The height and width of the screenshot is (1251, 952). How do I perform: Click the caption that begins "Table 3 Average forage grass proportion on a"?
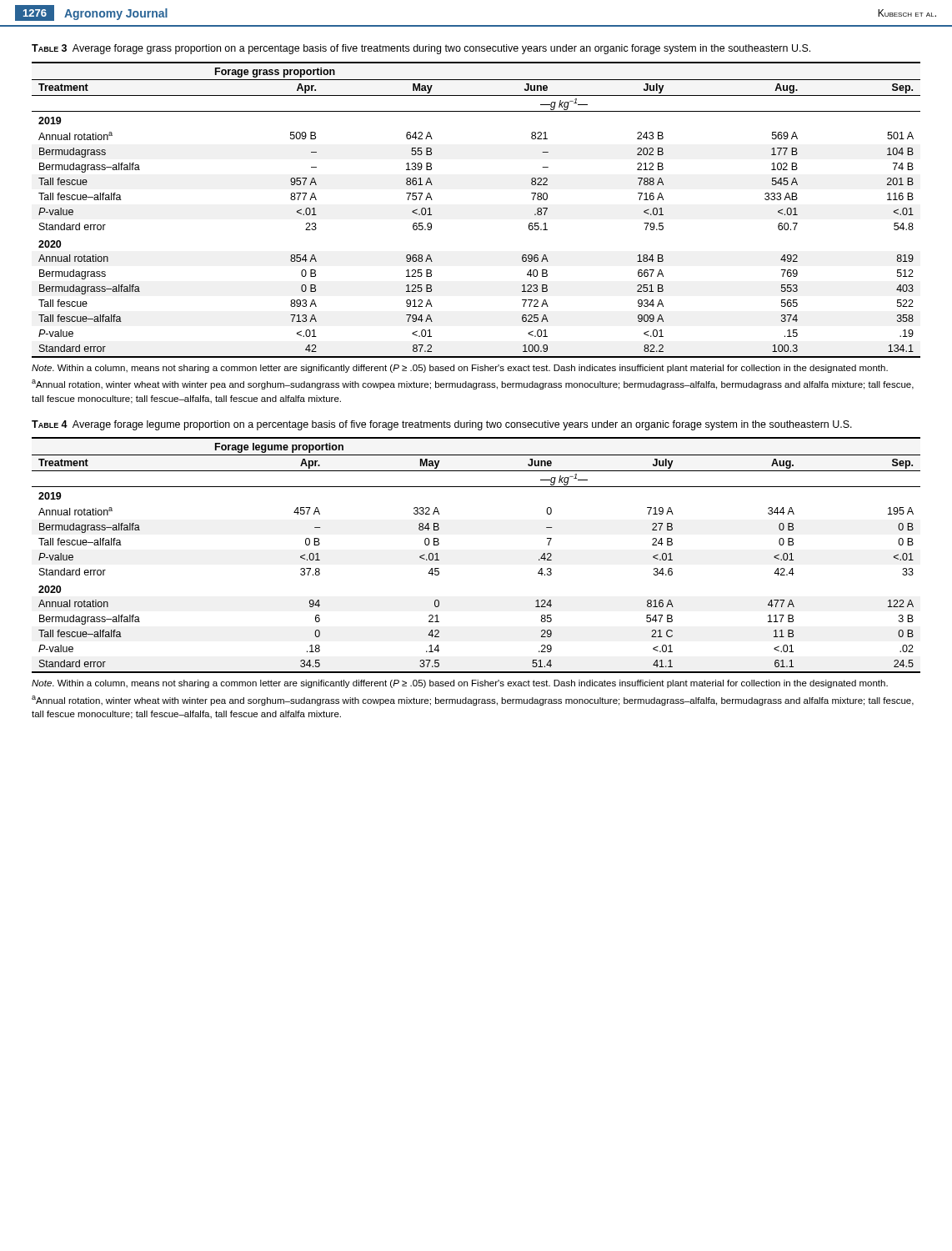[421, 48]
